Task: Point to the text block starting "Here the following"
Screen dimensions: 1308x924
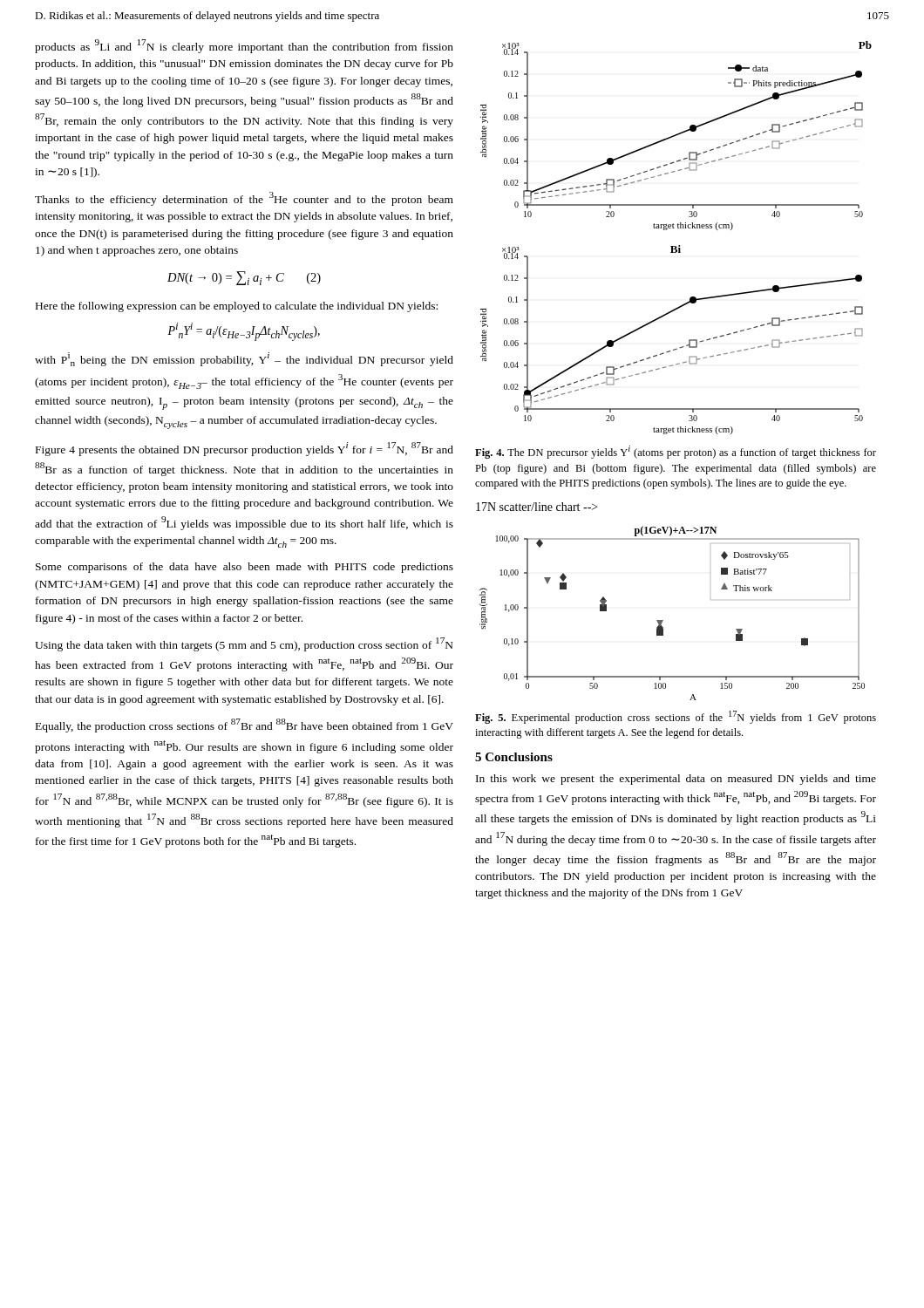Action: 244,306
